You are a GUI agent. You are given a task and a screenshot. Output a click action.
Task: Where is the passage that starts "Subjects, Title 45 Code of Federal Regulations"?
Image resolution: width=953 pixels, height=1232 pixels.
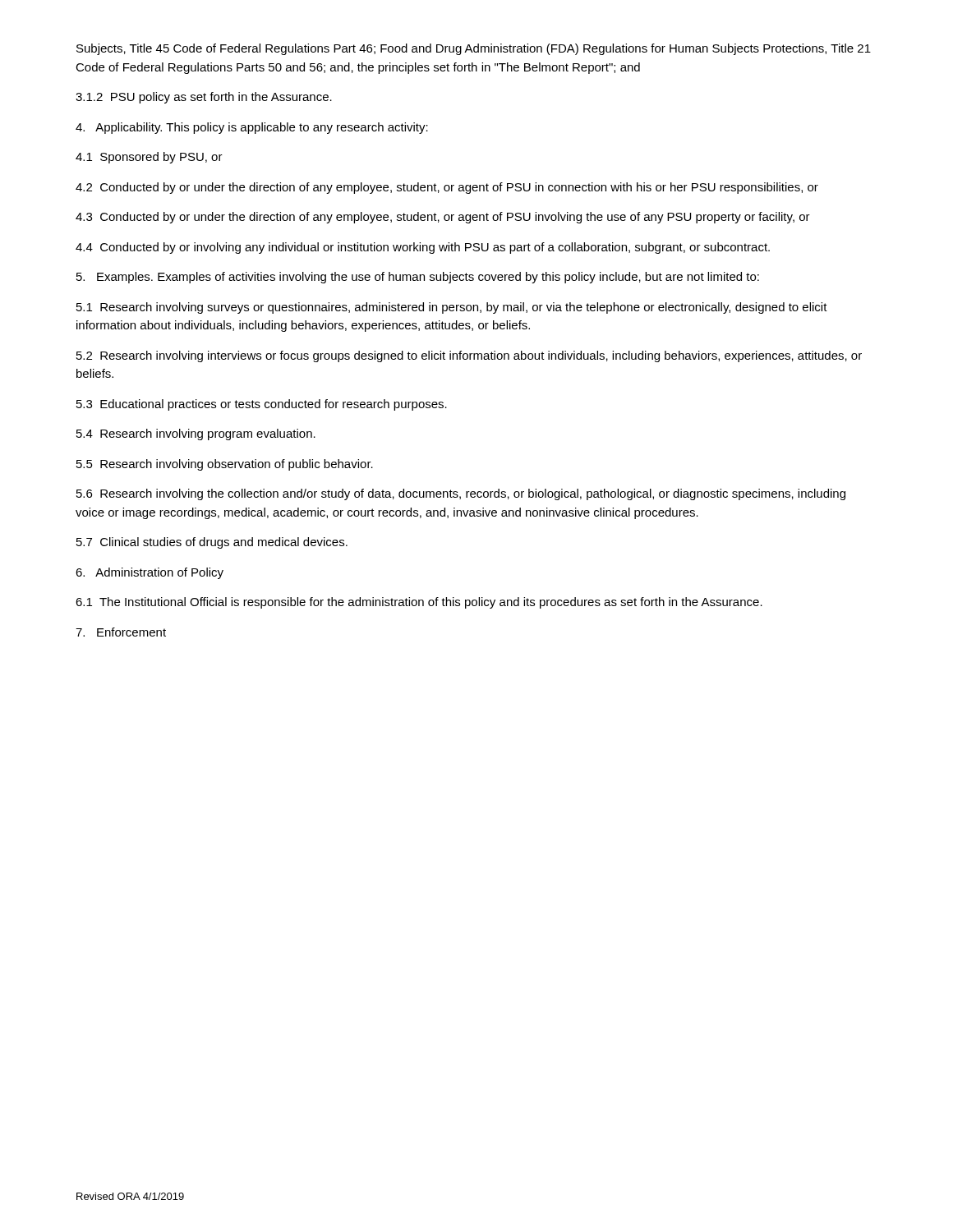tap(473, 57)
